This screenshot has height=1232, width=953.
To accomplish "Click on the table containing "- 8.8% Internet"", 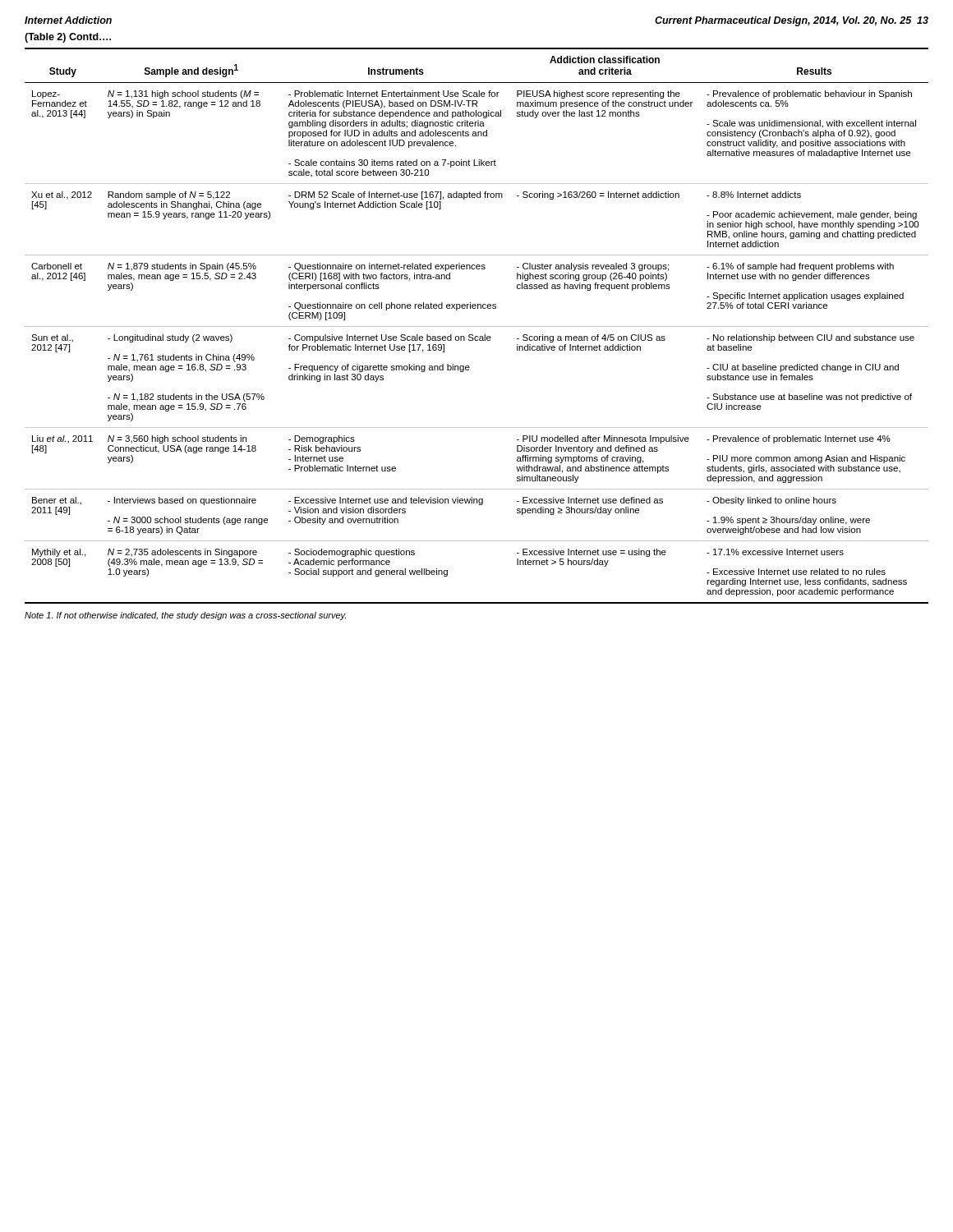I will pos(476,326).
